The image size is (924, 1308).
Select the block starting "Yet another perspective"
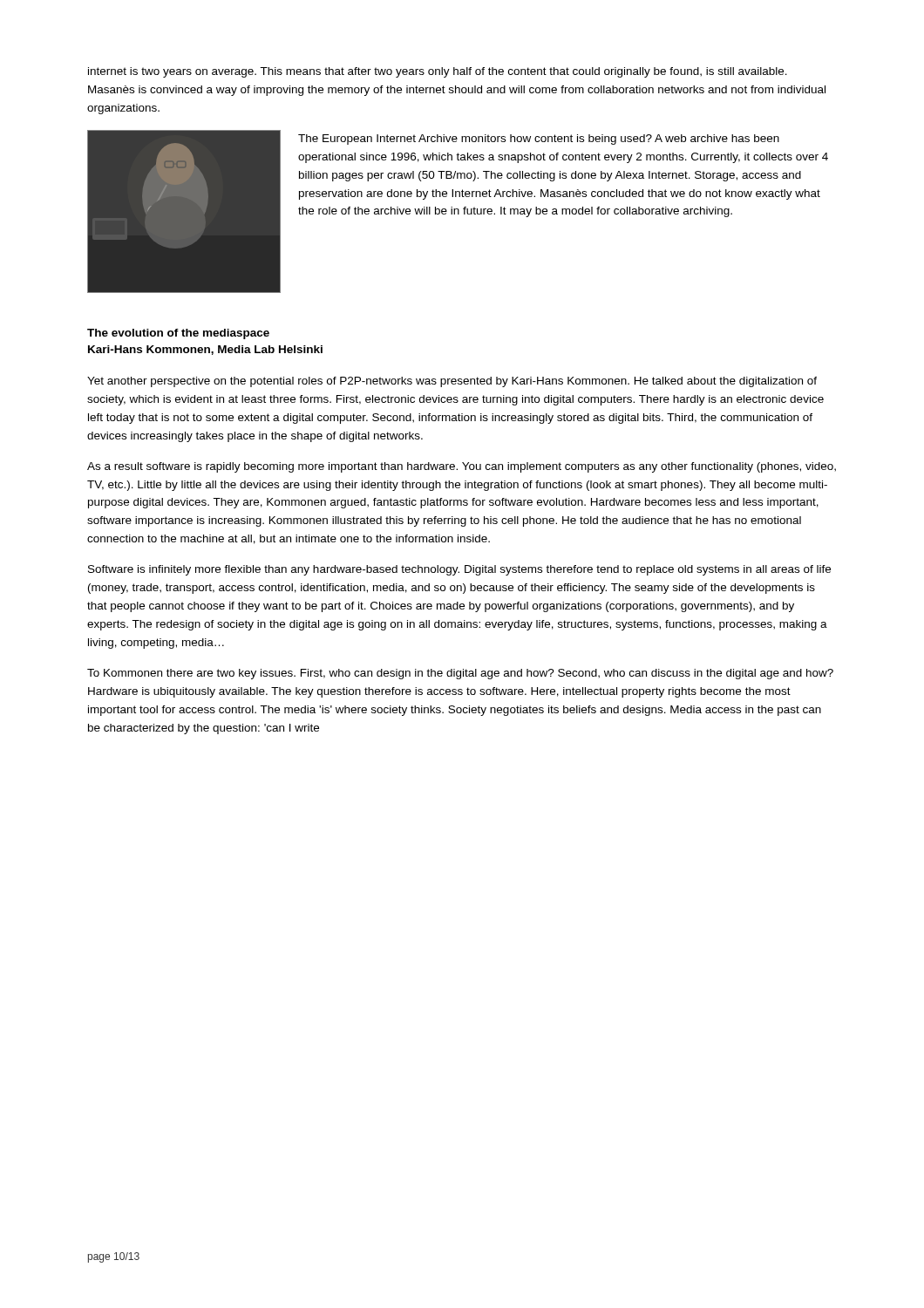point(455,408)
